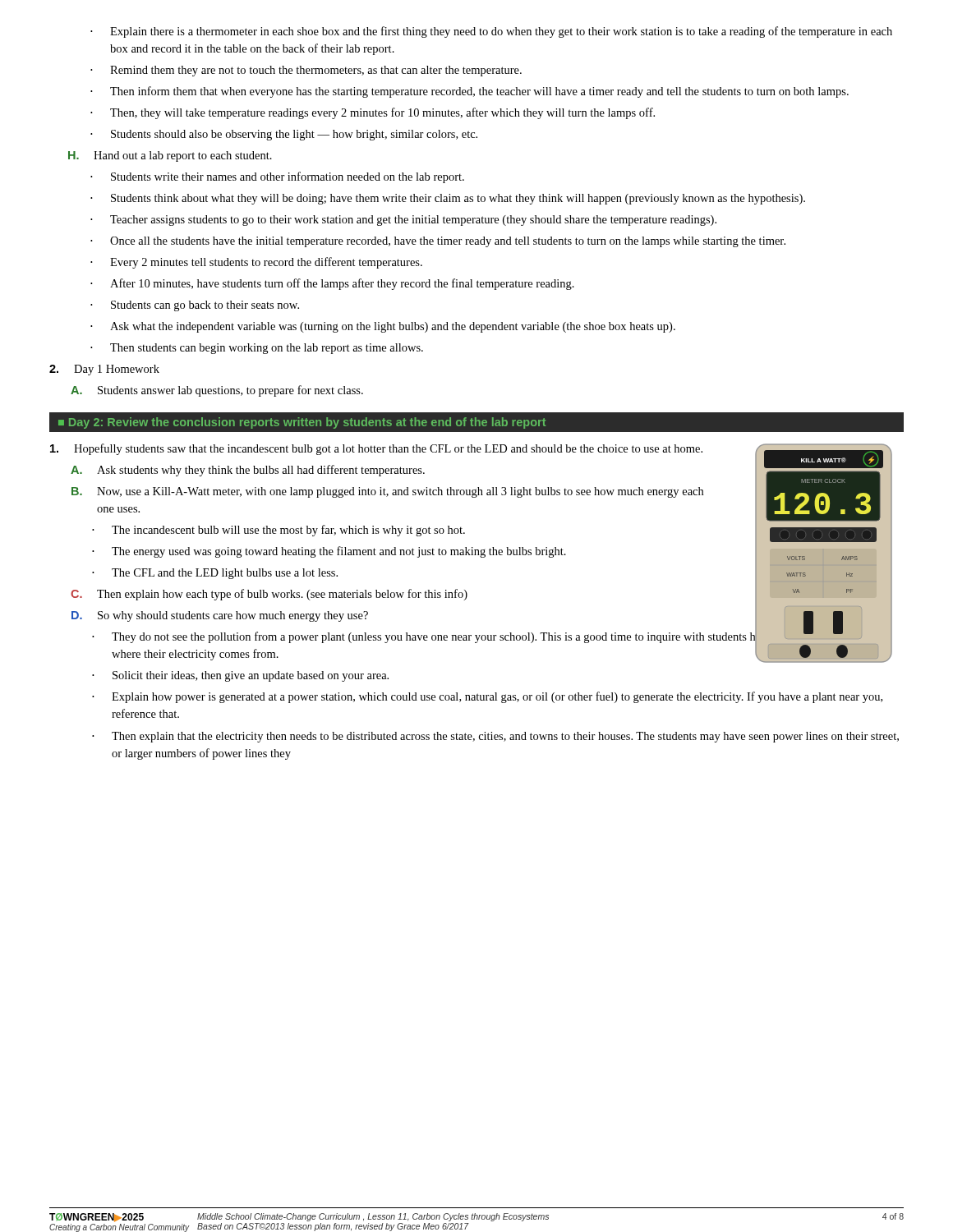
Task: Select the list item that reads "• After 10 minutes, have students turn"
Action: (497, 284)
